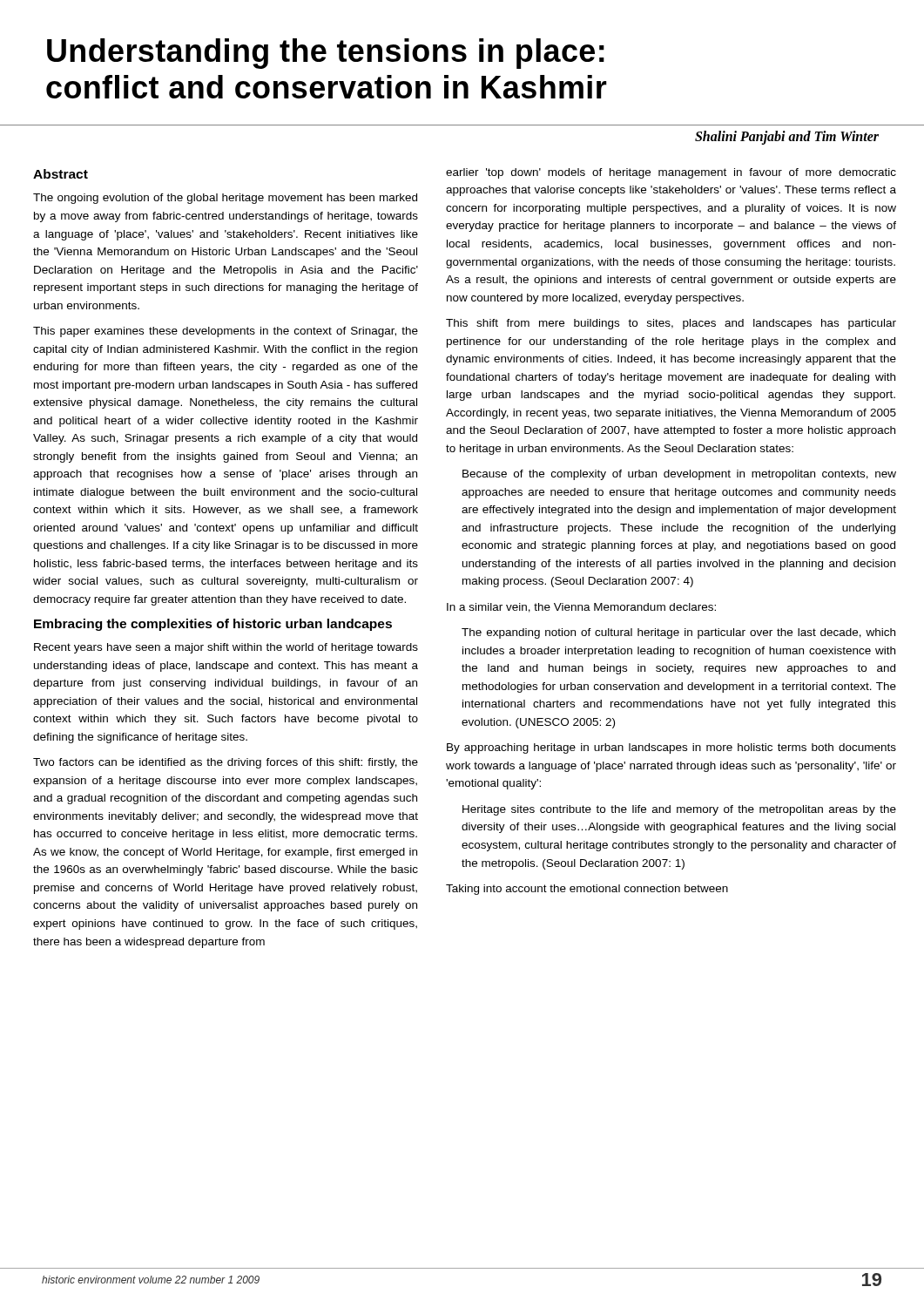Locate the block of text that opens with "This paper examines these"
The image size is (924, 1307).
coord(226,465)
